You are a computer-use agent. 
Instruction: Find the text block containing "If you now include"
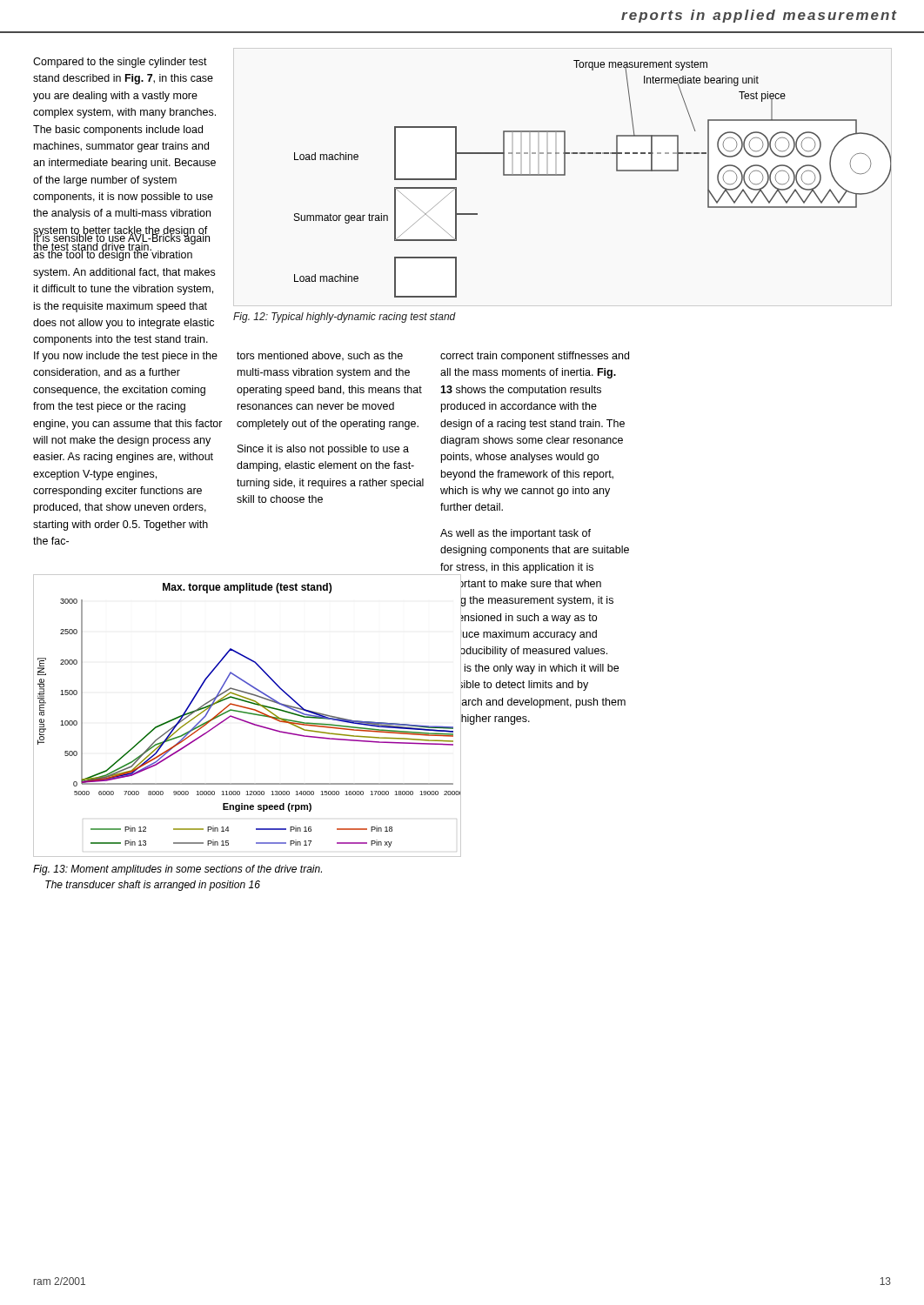(x=128, y=449)
